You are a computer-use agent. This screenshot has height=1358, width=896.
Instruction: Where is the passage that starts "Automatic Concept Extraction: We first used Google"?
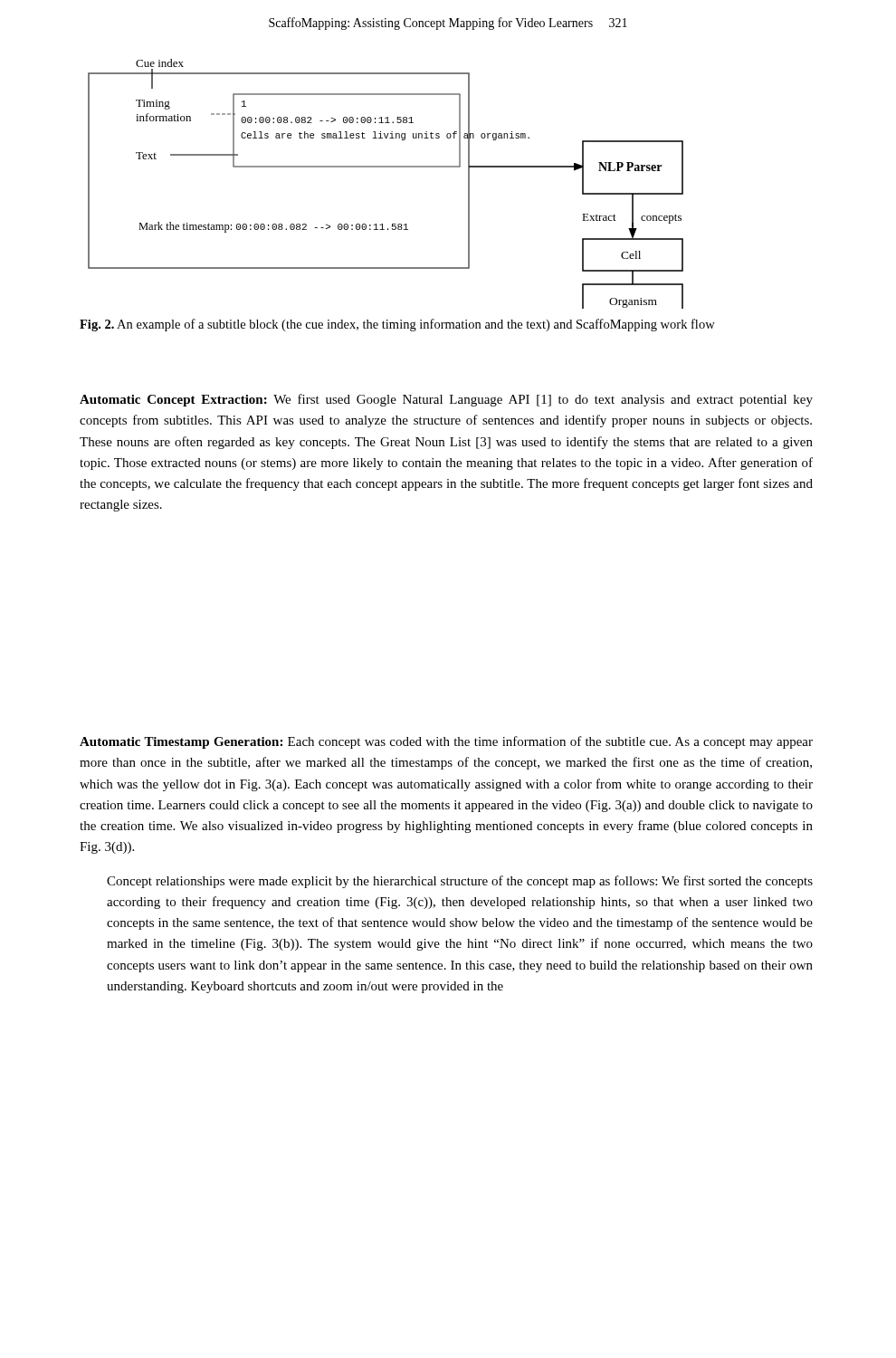(x=446, y=452)
